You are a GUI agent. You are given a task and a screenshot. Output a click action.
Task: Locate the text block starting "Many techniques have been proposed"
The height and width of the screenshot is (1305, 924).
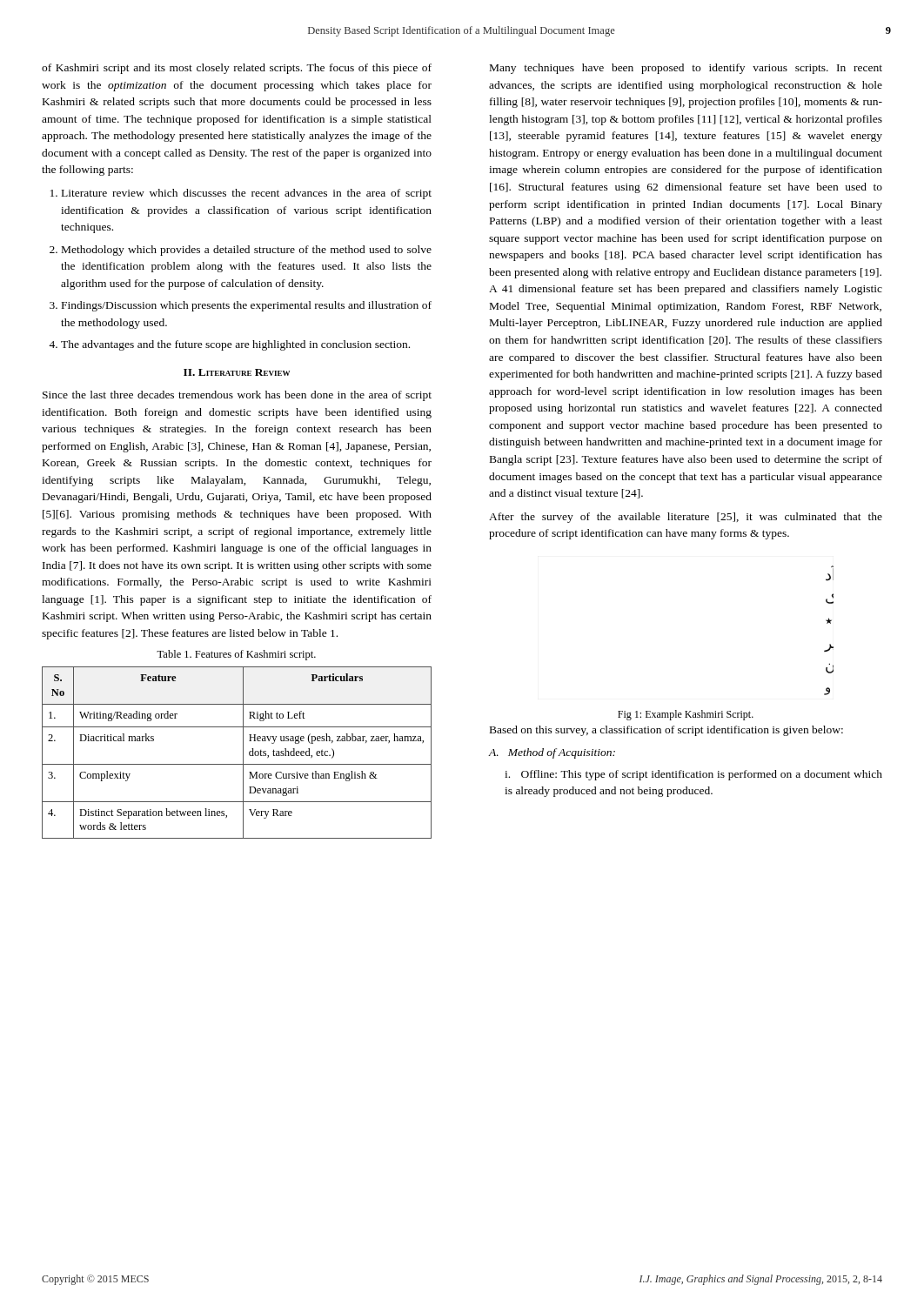(686, 300)
